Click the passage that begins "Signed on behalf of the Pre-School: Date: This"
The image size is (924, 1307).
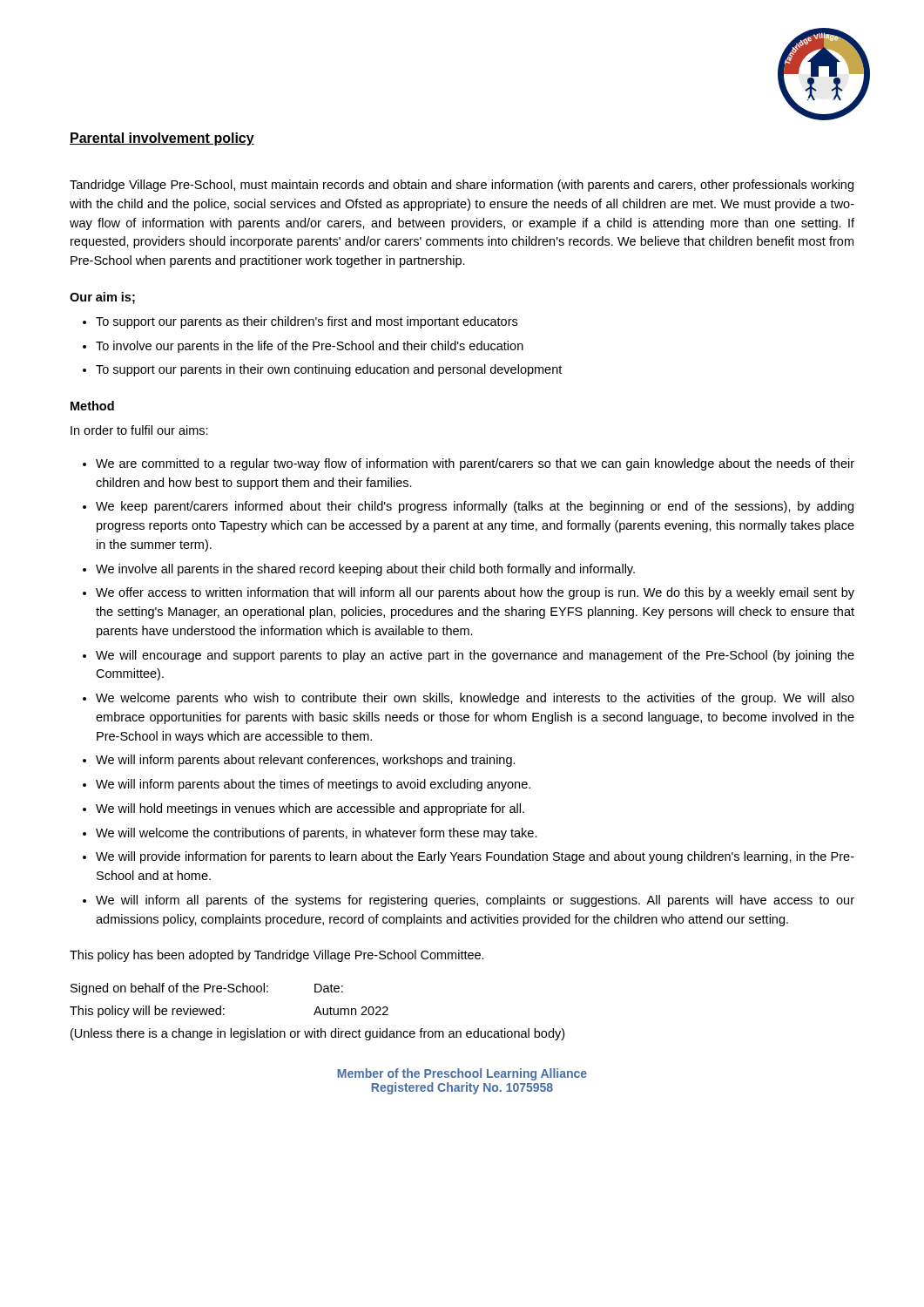point(207,989)
